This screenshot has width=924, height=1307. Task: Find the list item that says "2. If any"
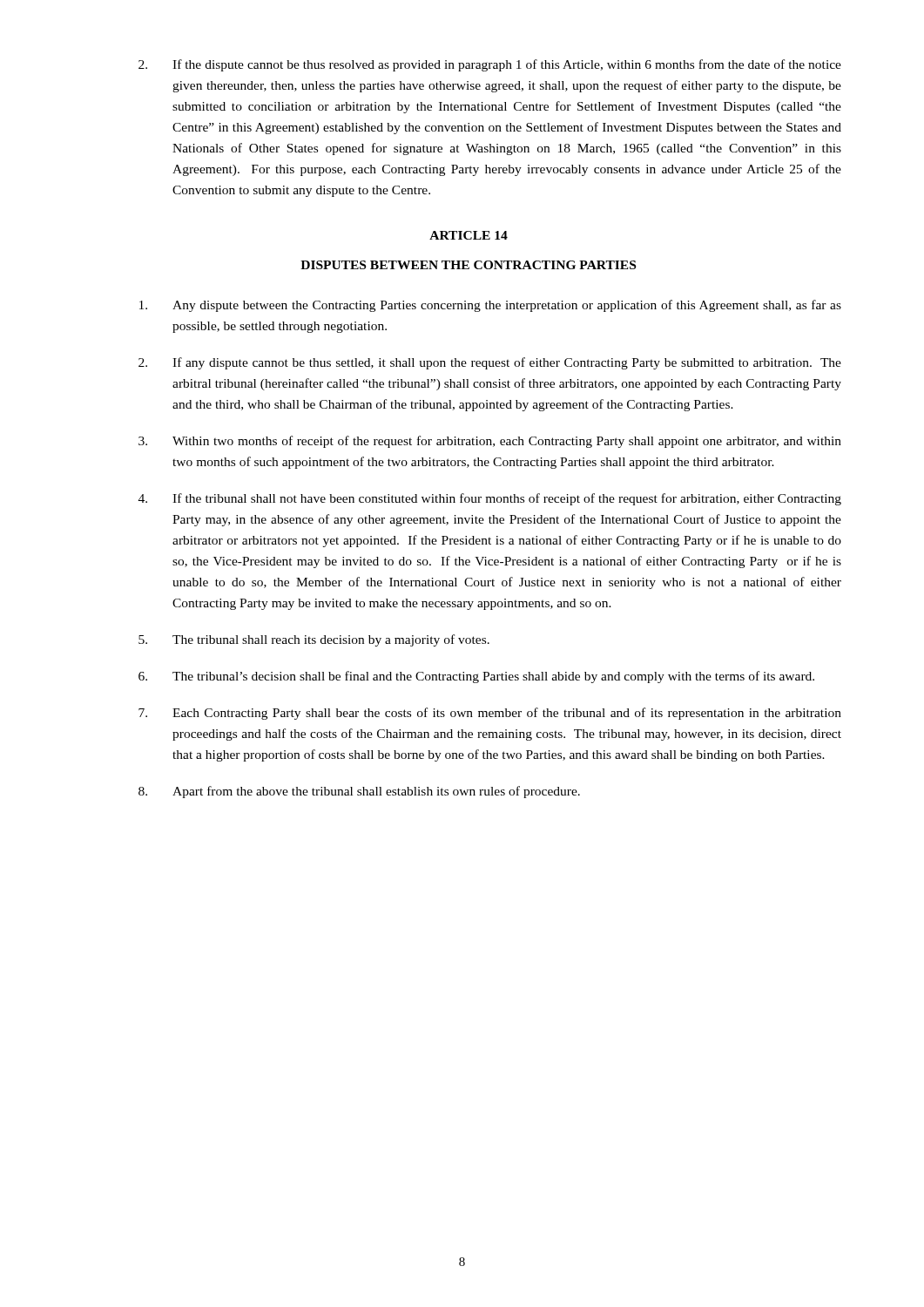tap(469, 384)
